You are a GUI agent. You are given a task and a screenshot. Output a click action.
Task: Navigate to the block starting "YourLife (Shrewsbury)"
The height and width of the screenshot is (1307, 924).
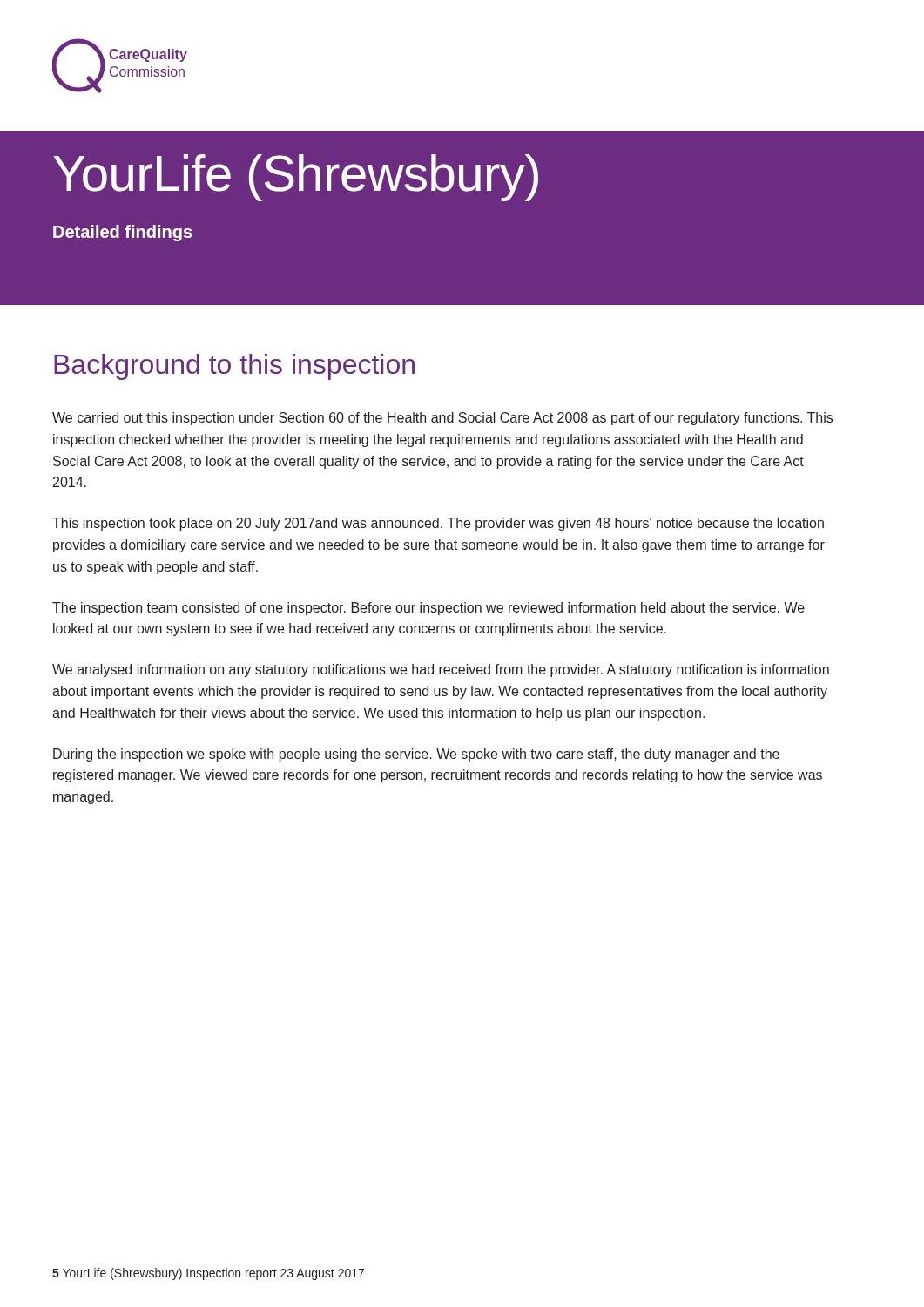[297, 173]
